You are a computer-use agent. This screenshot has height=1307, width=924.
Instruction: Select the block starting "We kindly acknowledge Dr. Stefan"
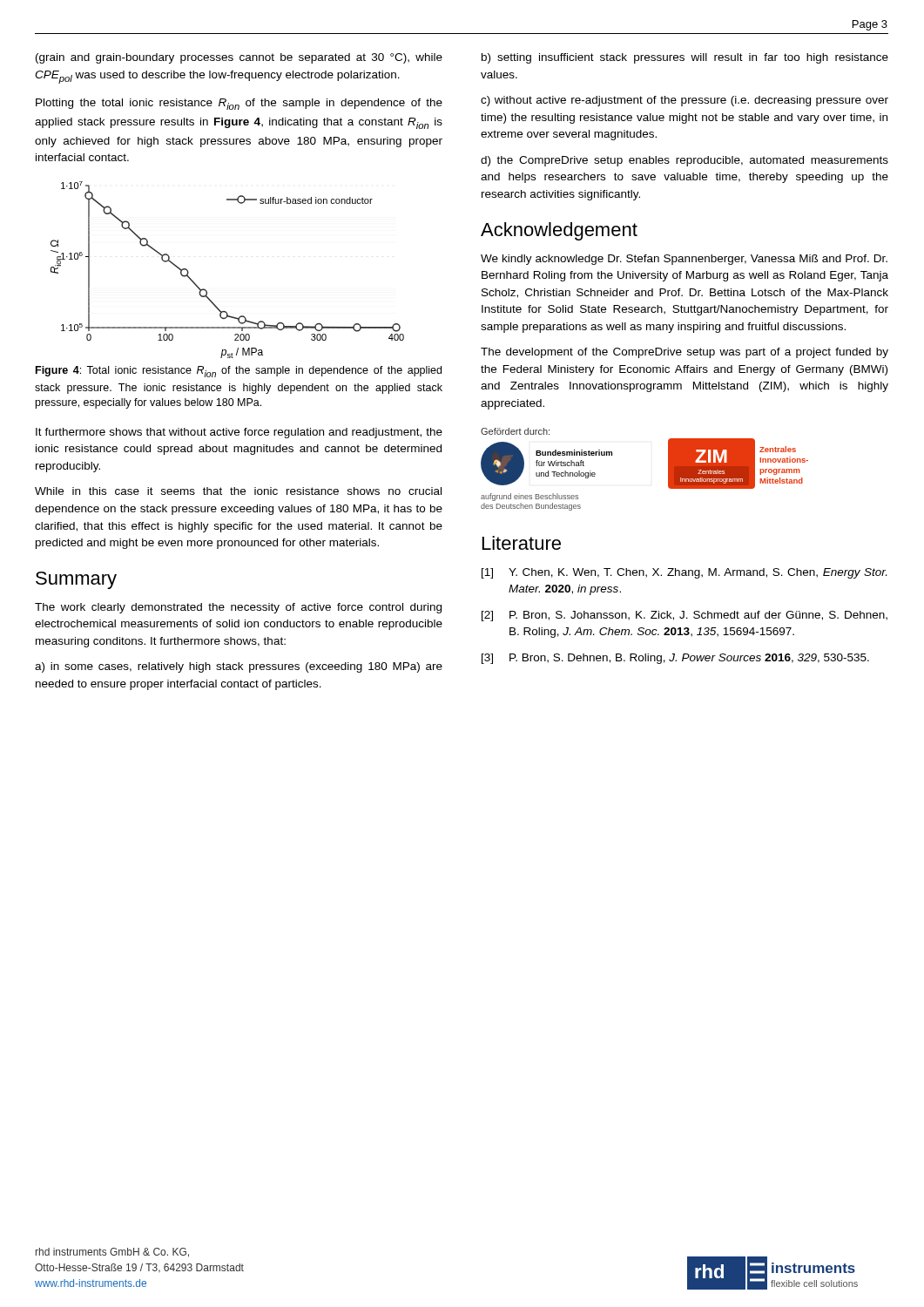[x=685, y=292]
